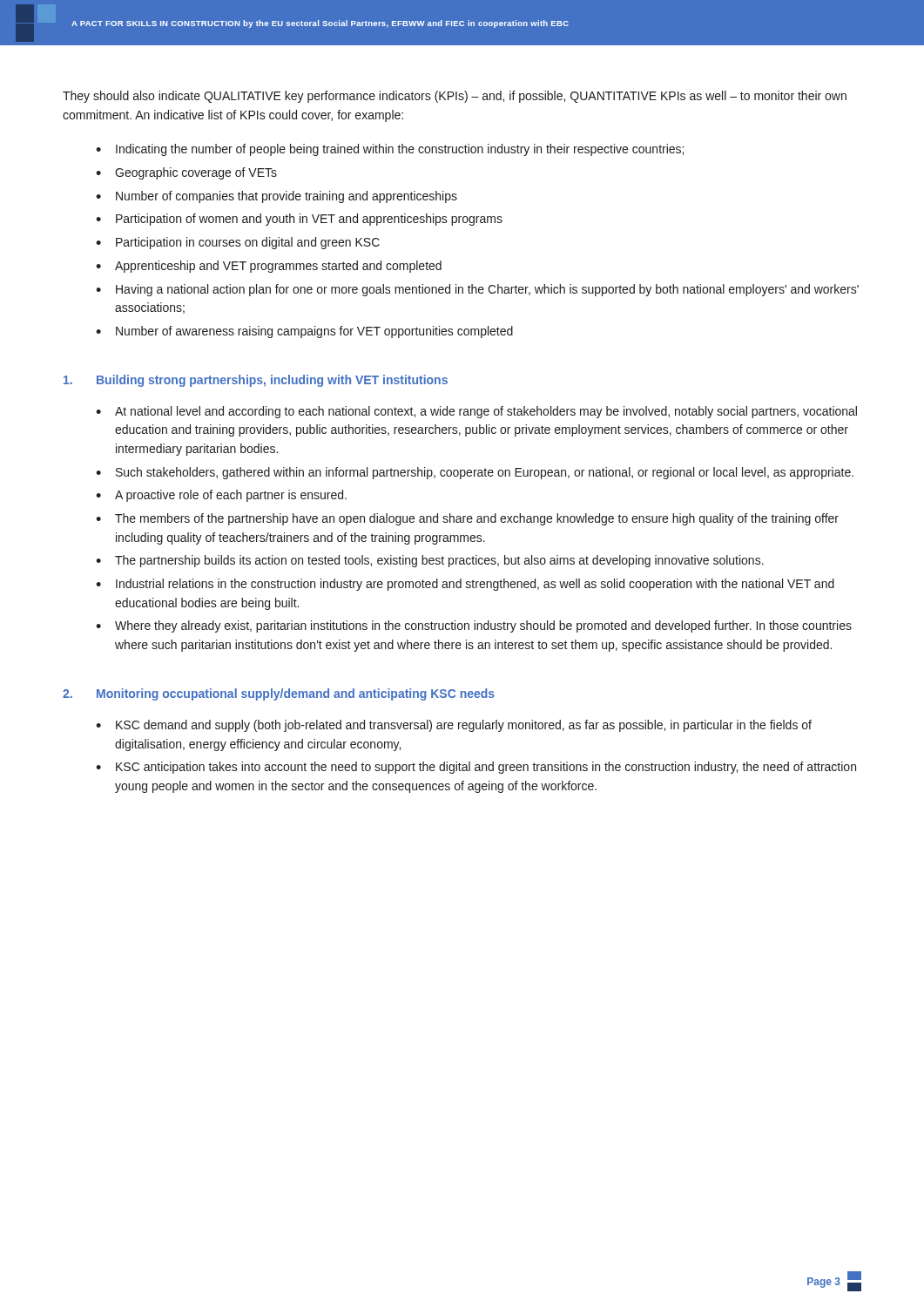
Task: Click on the list item with the text "The partnership builds its"
Action: (x=440, y=561)
